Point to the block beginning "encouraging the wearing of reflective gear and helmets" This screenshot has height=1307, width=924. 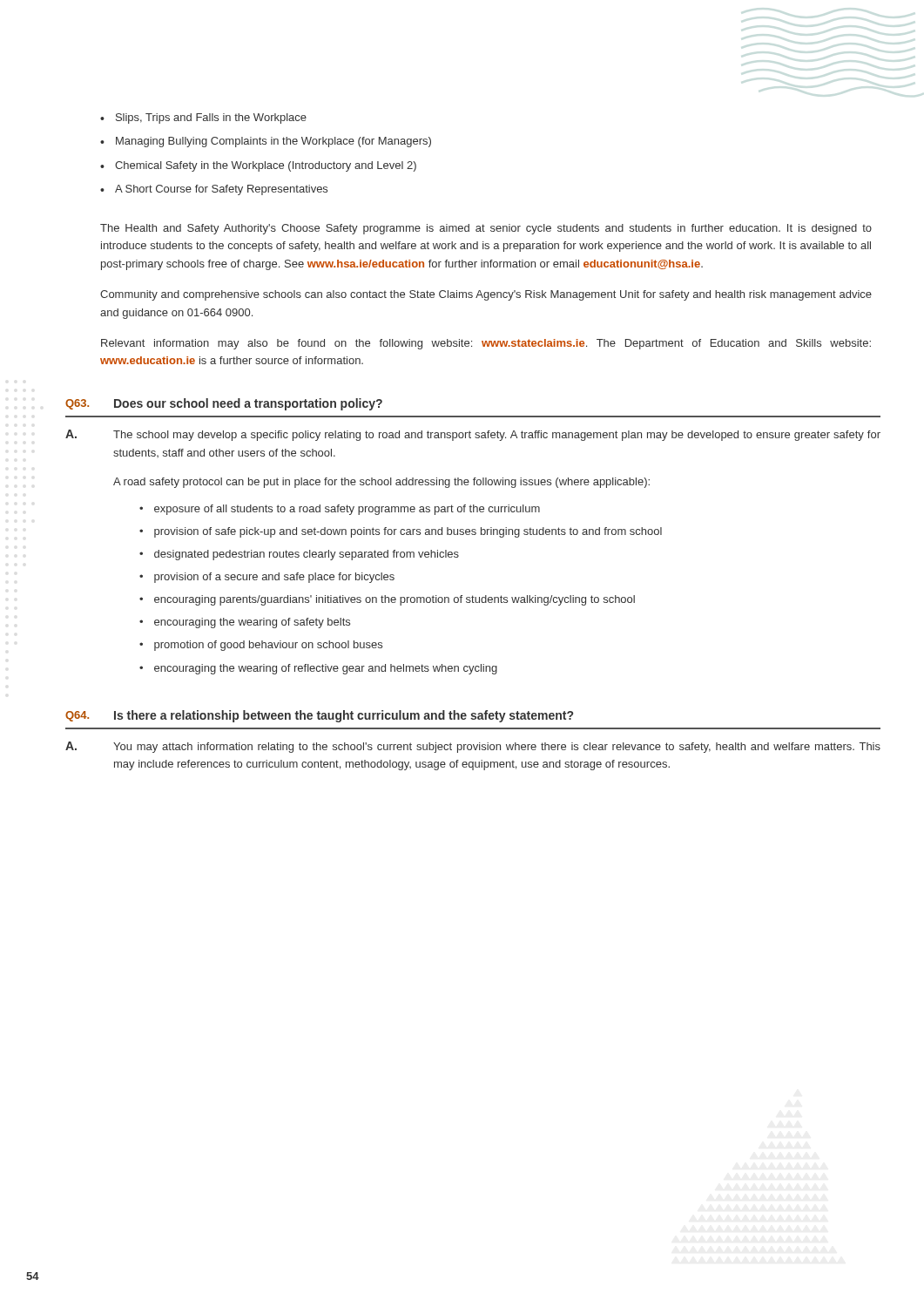tap(326, 667)
